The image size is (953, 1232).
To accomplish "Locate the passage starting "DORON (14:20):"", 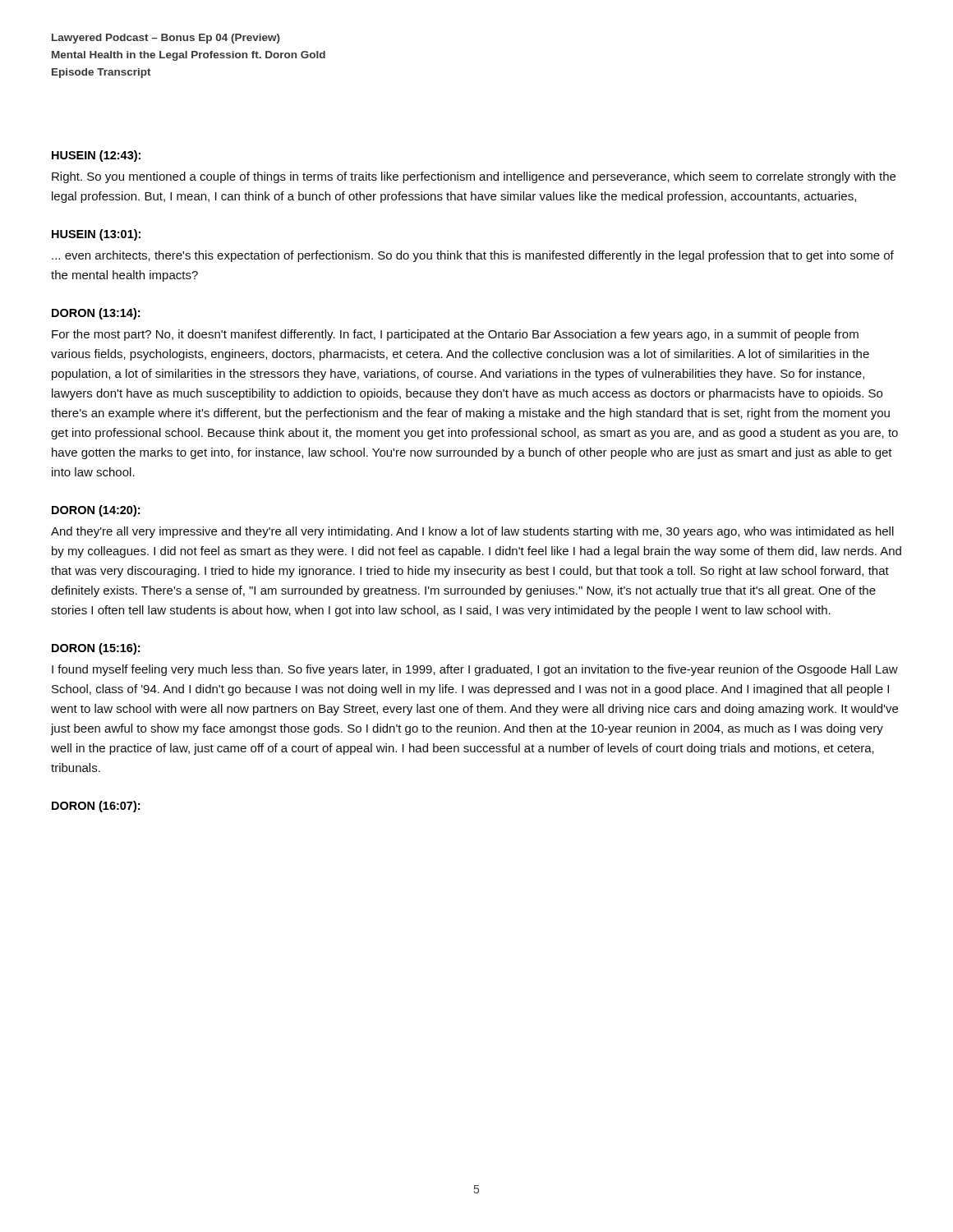I will click(x=96, y=510).
